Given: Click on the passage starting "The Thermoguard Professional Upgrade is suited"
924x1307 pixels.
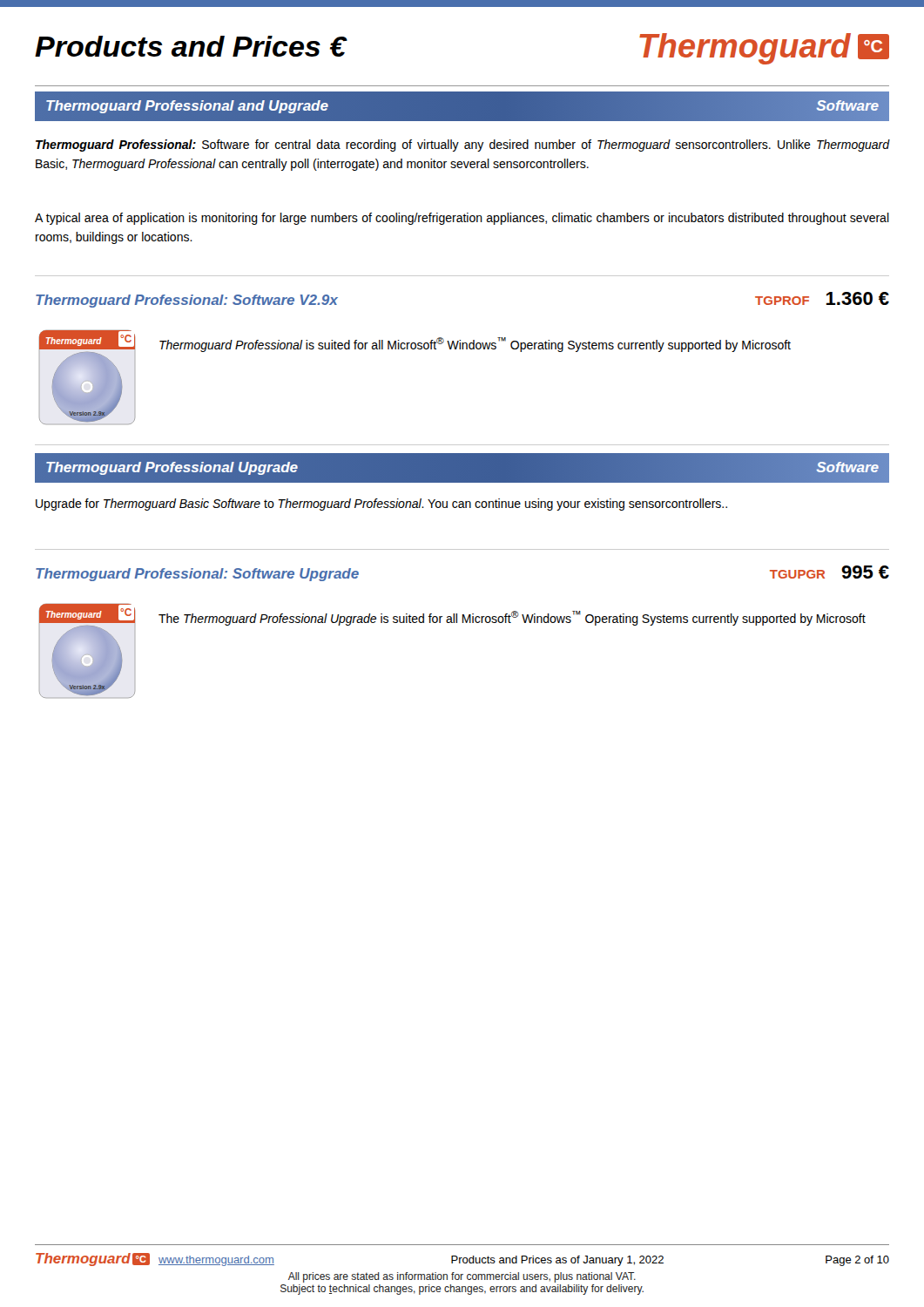Looking at the screenshot, I should pyautogui.click(x=512, y=617).
